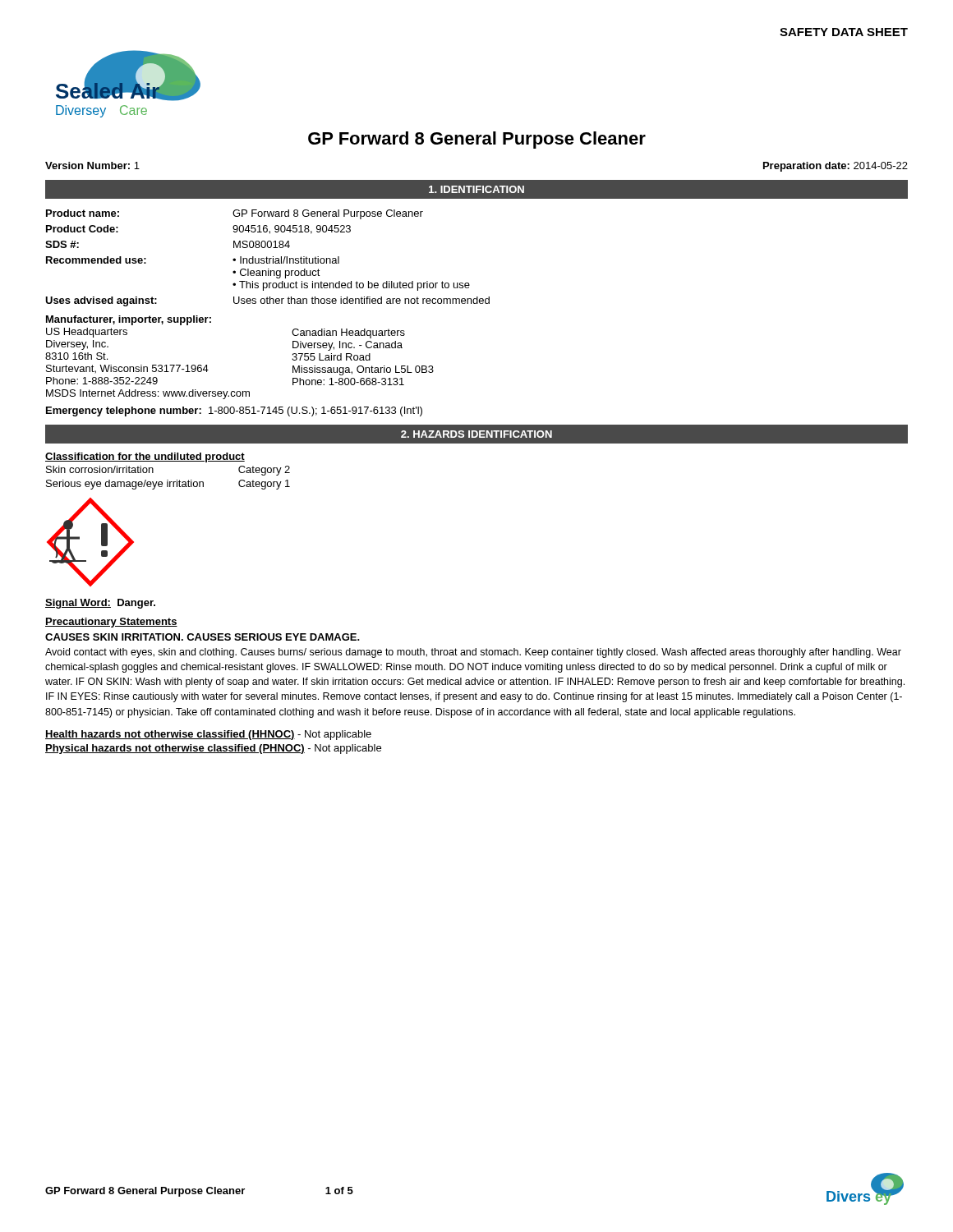This screenshot has height=1232, width=953.
Task: Find the text starting "Signal Word: Danger."
Action: coord(101,602)
